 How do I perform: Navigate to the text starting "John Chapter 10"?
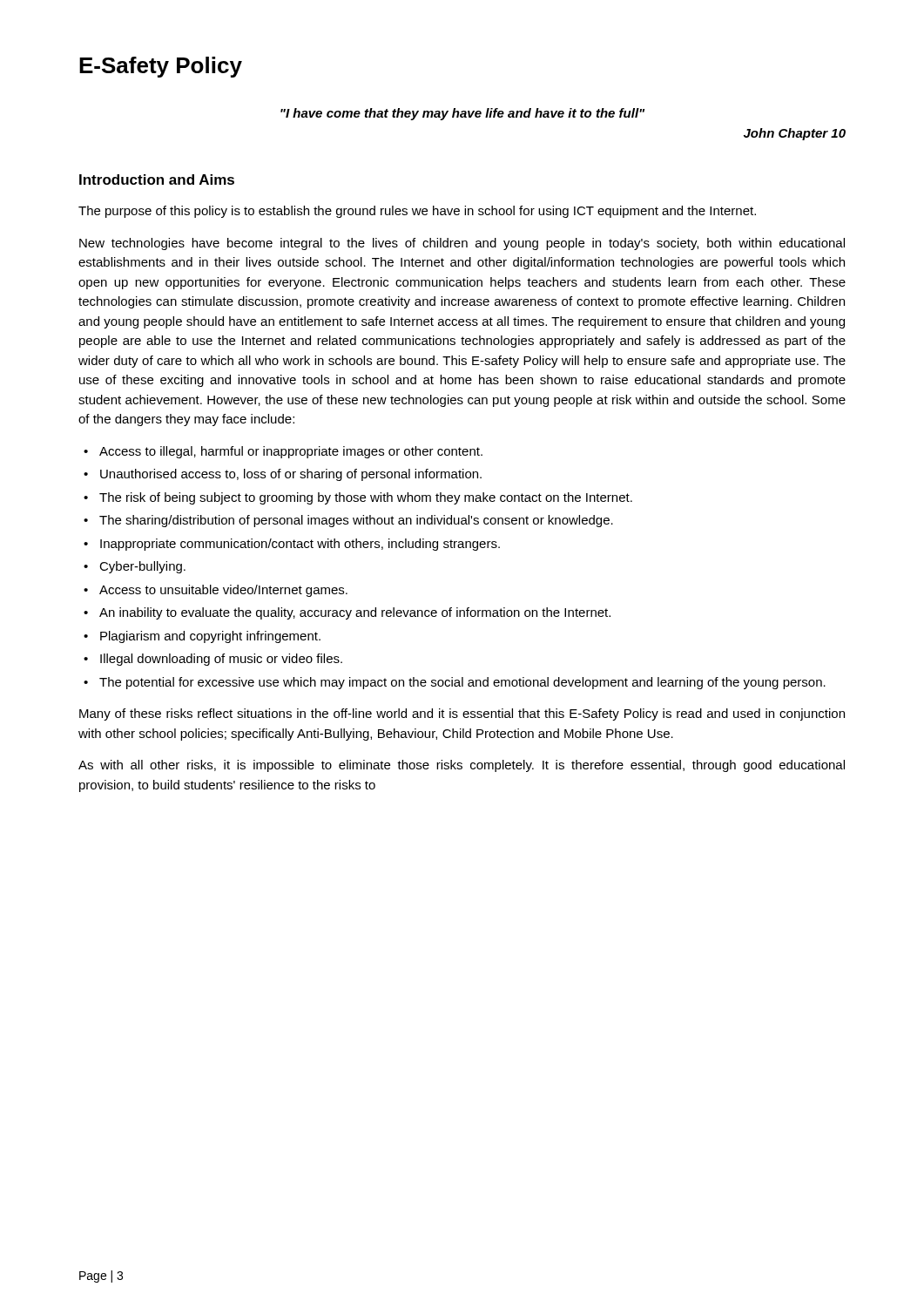point(794,133)
